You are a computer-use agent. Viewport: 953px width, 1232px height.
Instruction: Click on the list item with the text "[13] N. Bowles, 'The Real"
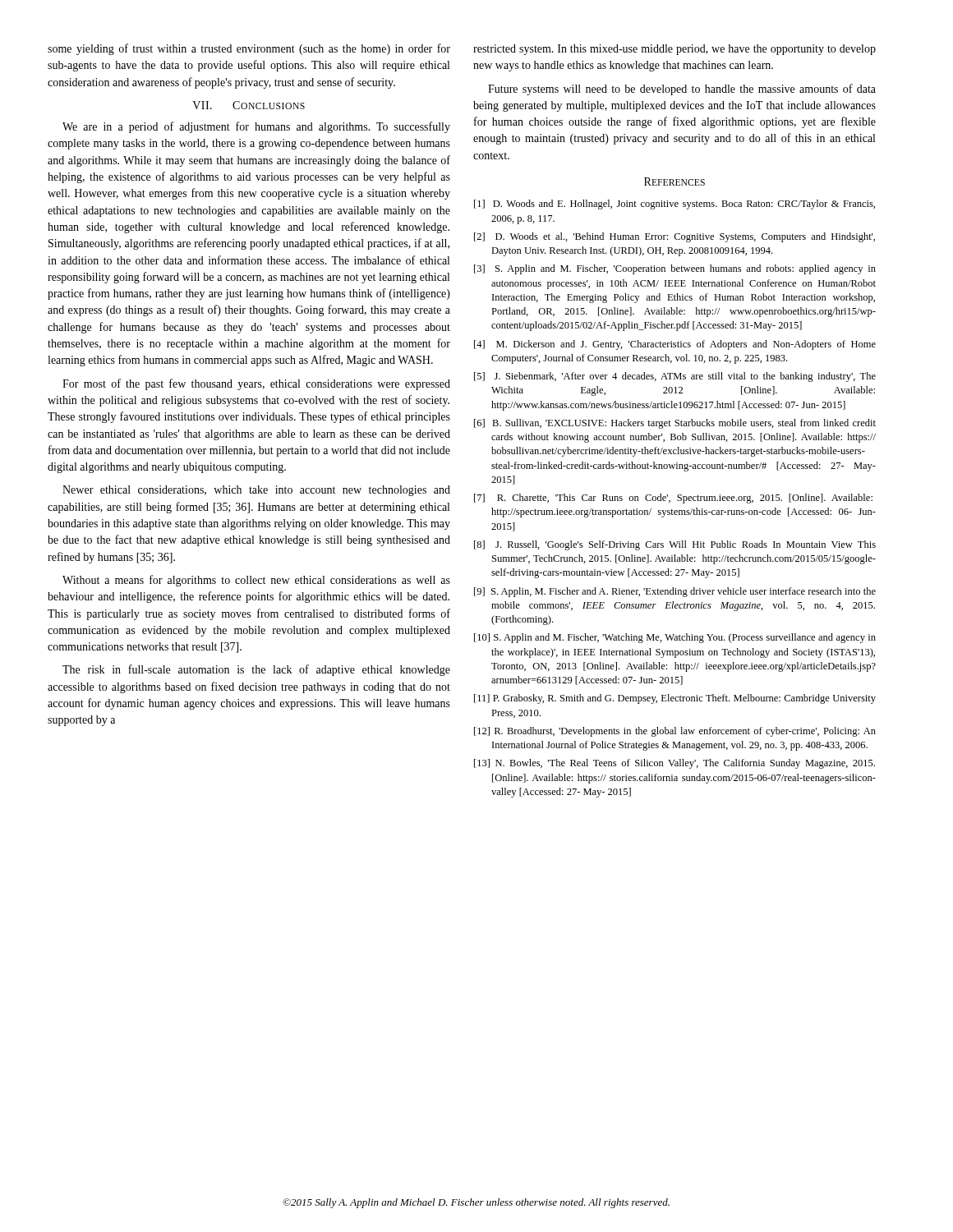[675, 777]
